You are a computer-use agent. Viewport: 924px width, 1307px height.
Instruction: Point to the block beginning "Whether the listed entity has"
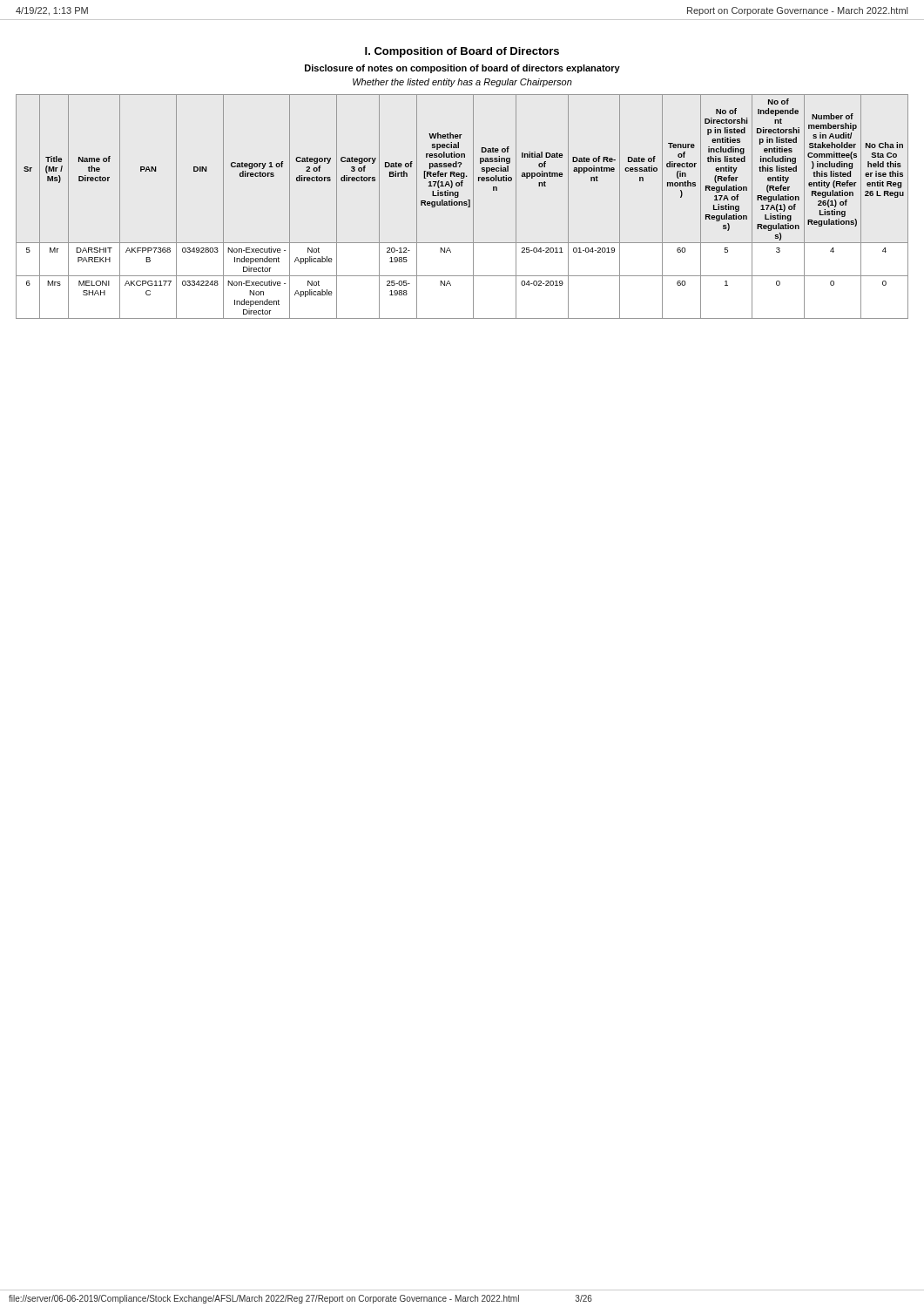[x=462, y=82]
